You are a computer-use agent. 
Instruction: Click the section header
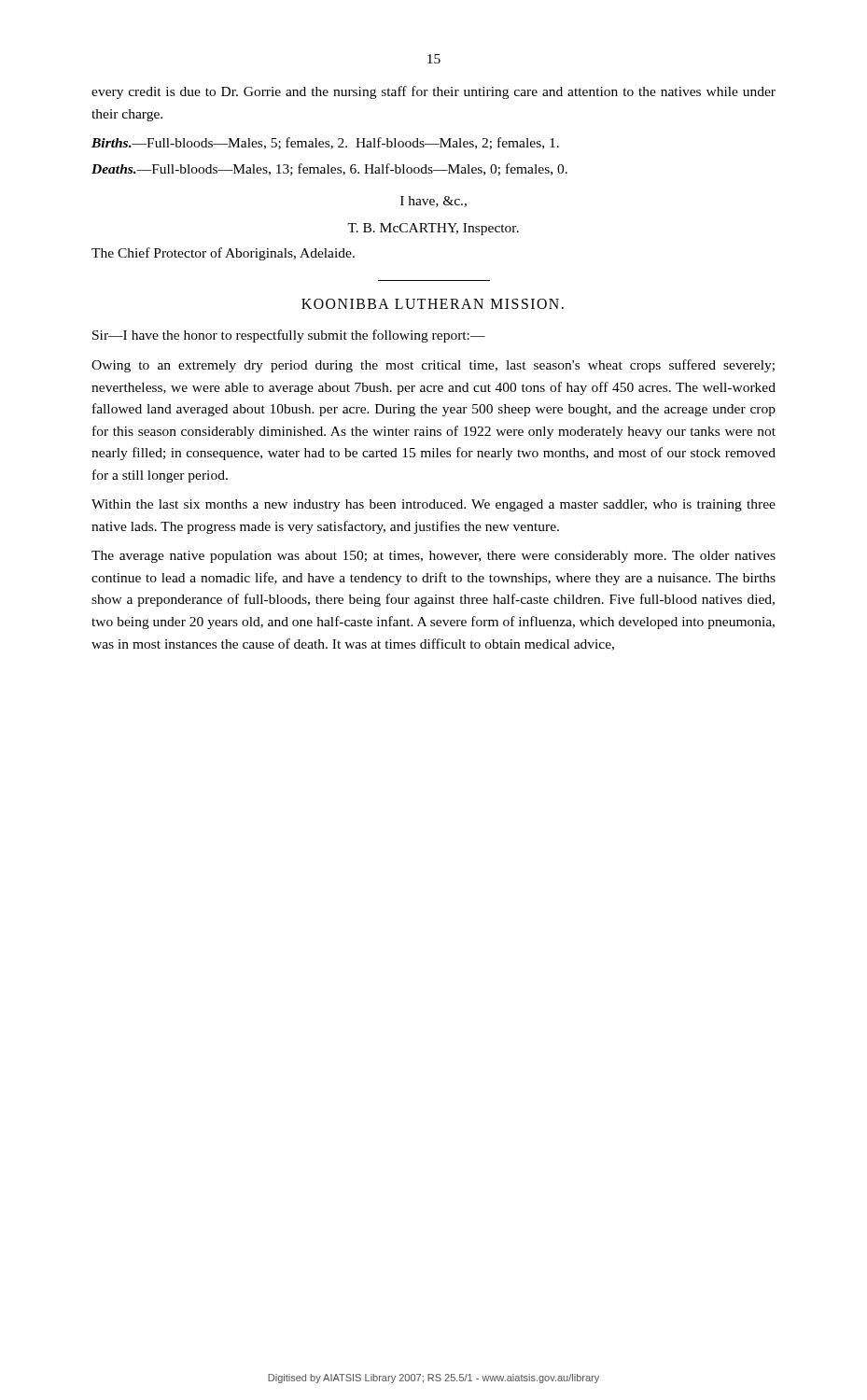[x=434, y=304]
